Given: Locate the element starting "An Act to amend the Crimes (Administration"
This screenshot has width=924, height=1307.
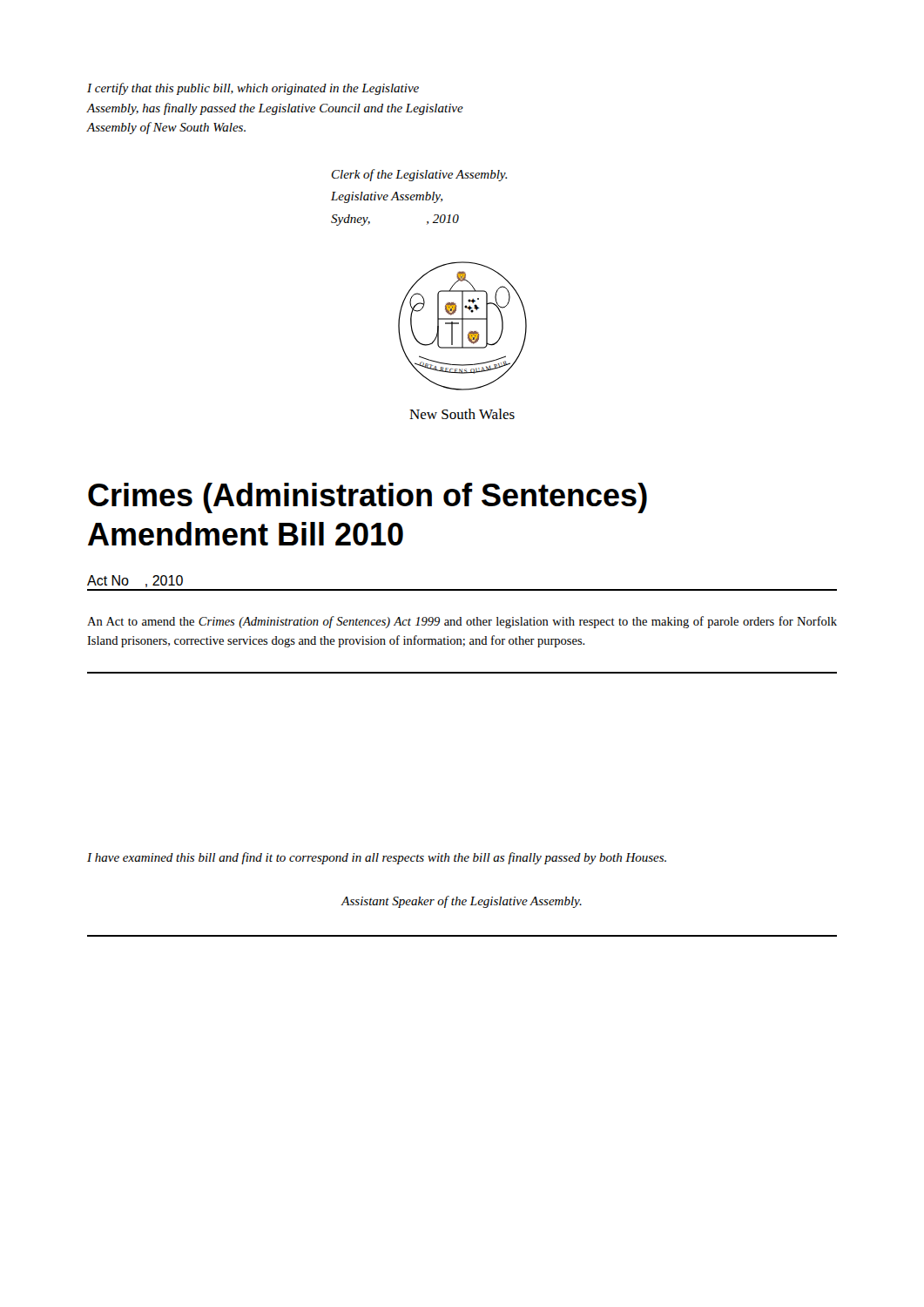Looking at the screenshot, I should click(x=462, y=631).
